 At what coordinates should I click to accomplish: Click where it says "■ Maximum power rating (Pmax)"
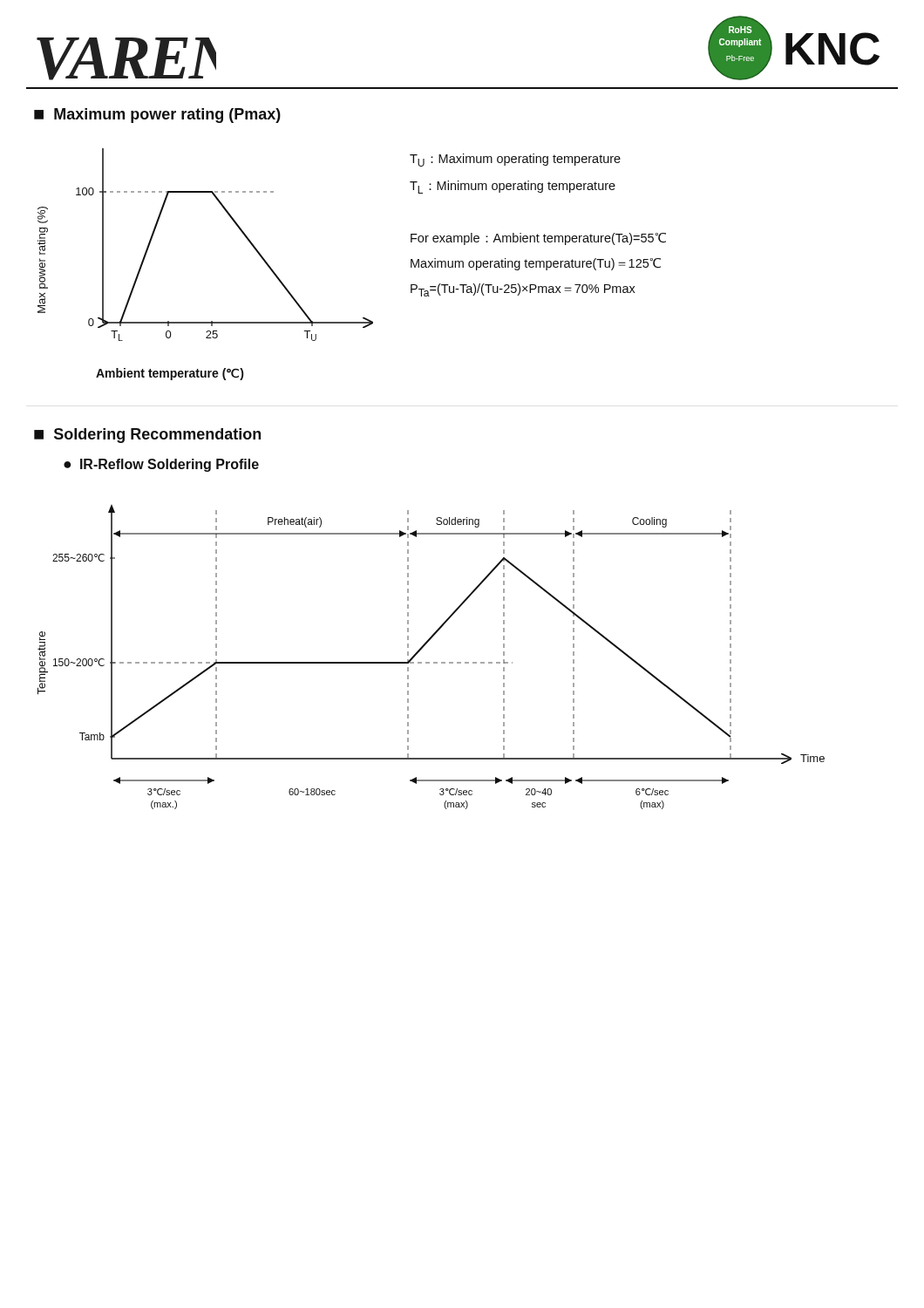point(157,114)
